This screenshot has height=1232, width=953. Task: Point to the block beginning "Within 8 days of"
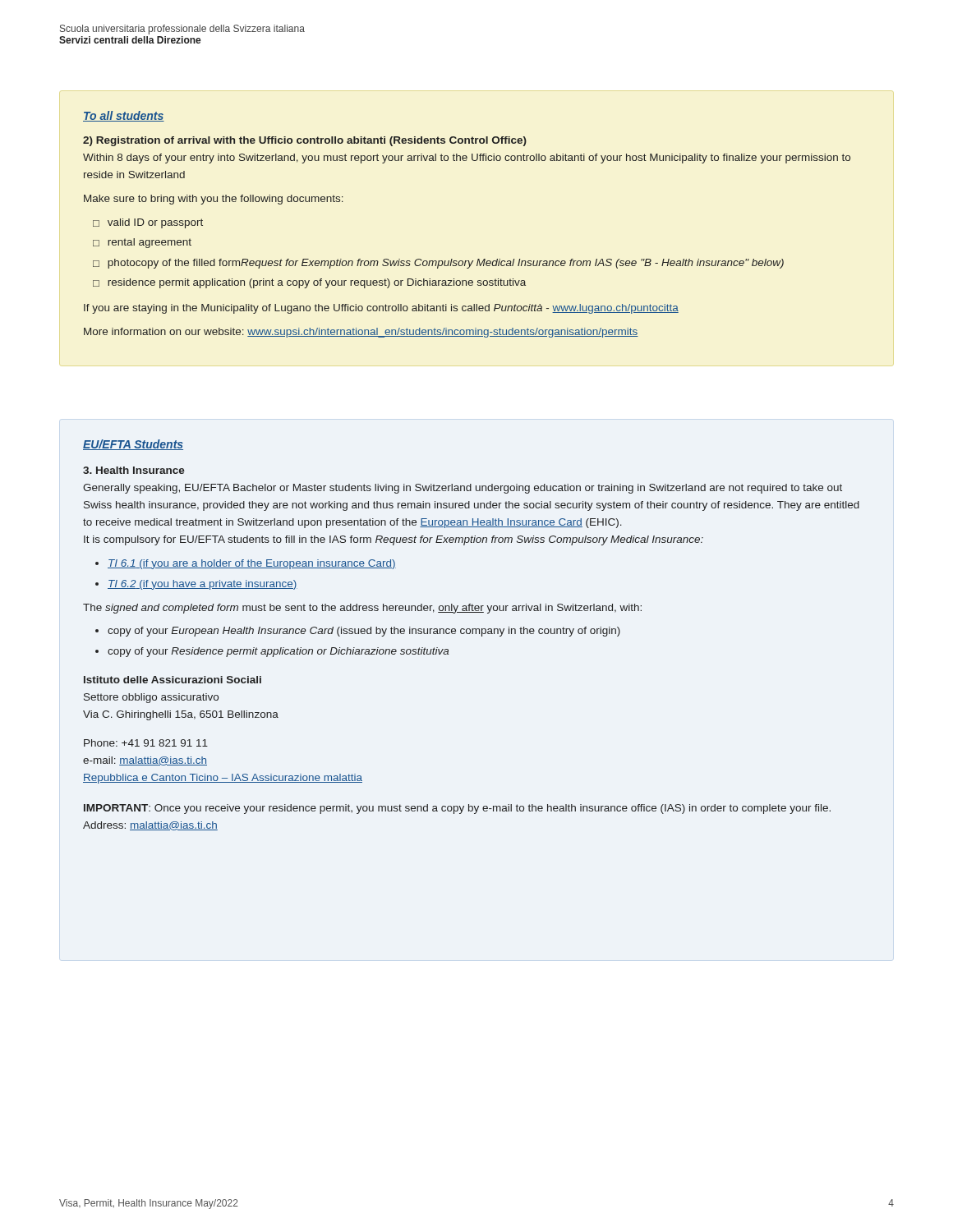coord(467,166)
